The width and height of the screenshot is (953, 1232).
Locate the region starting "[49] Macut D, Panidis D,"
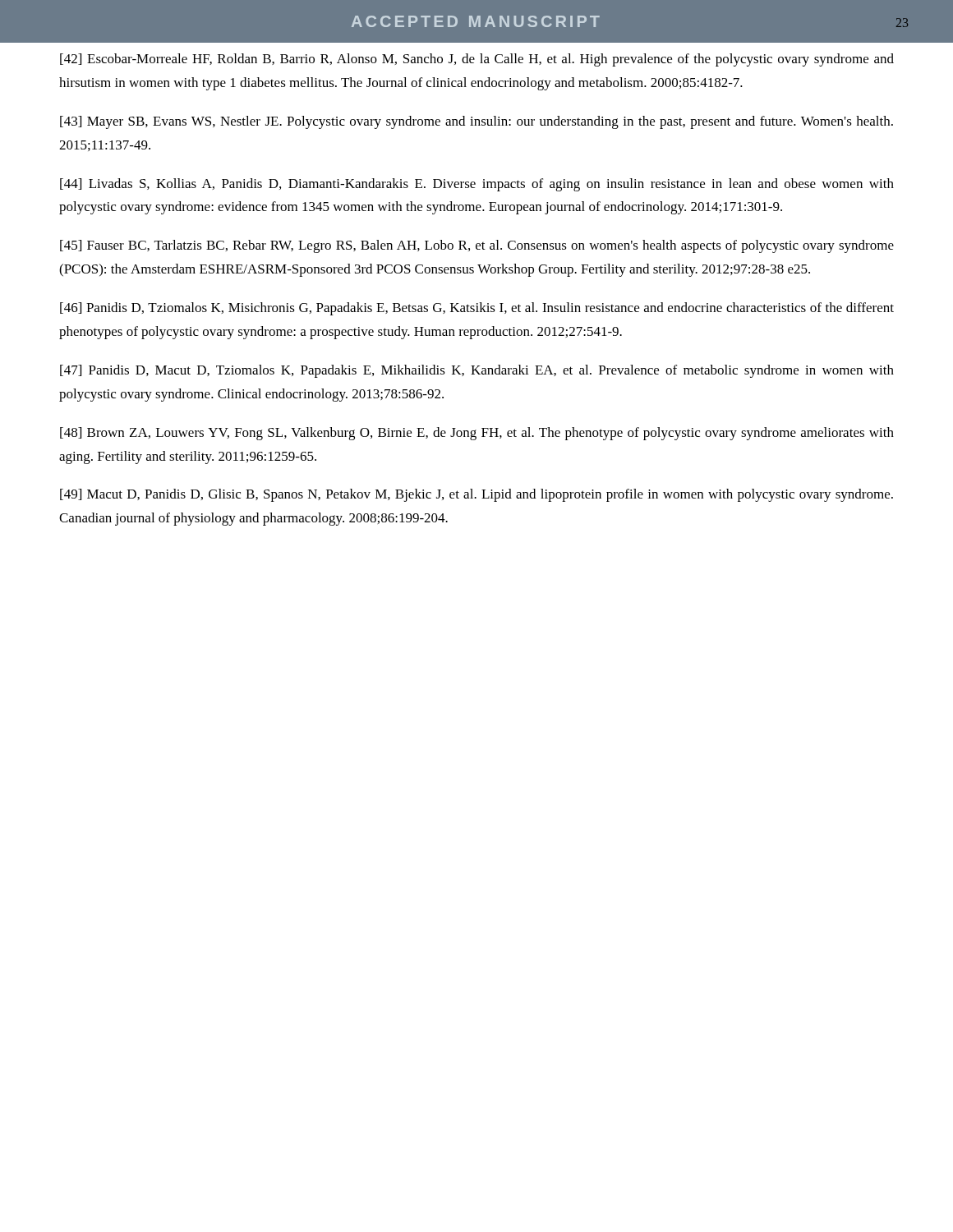(476, 506)
